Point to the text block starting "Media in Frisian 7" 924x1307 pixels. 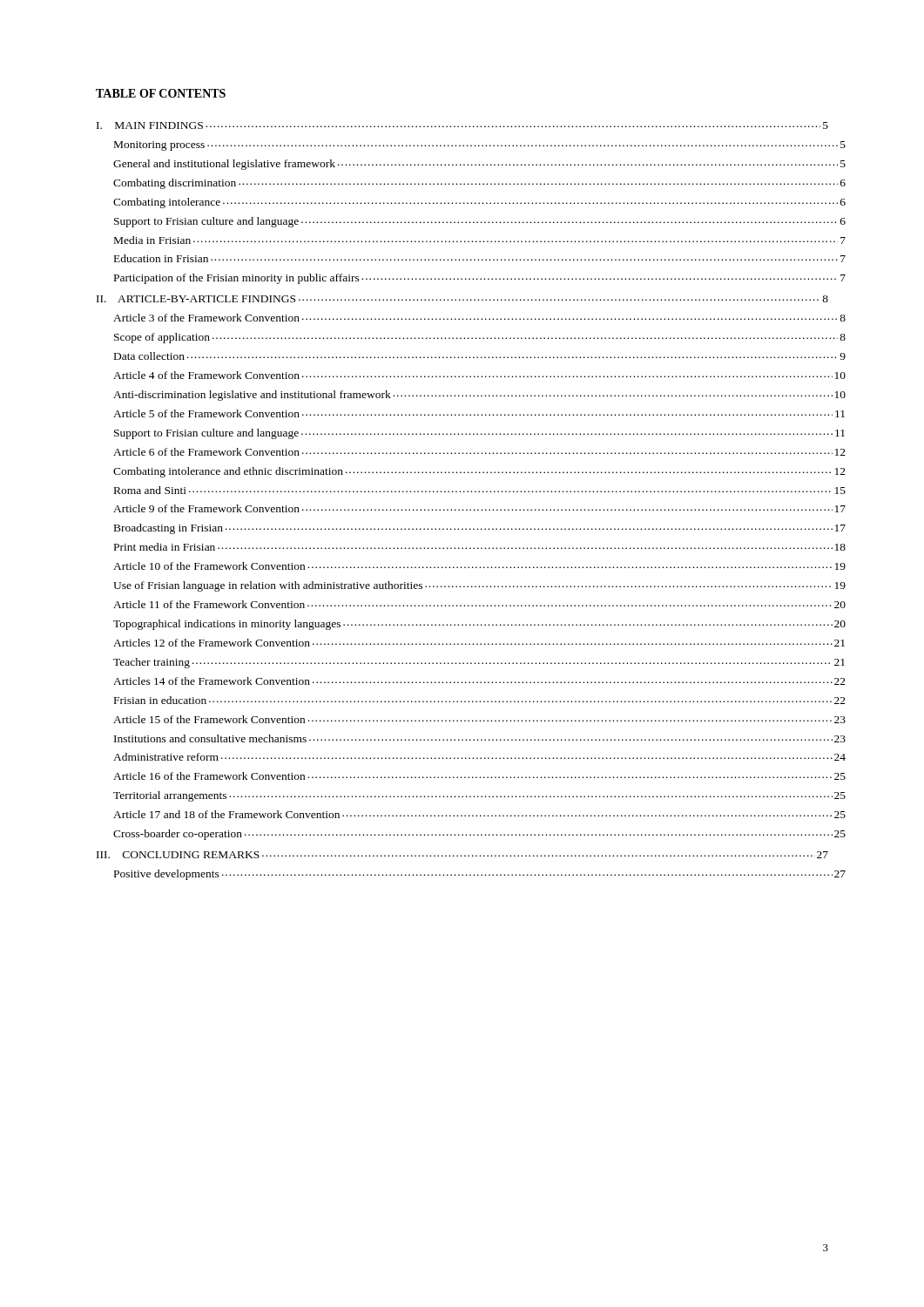(x=479, y=240)
